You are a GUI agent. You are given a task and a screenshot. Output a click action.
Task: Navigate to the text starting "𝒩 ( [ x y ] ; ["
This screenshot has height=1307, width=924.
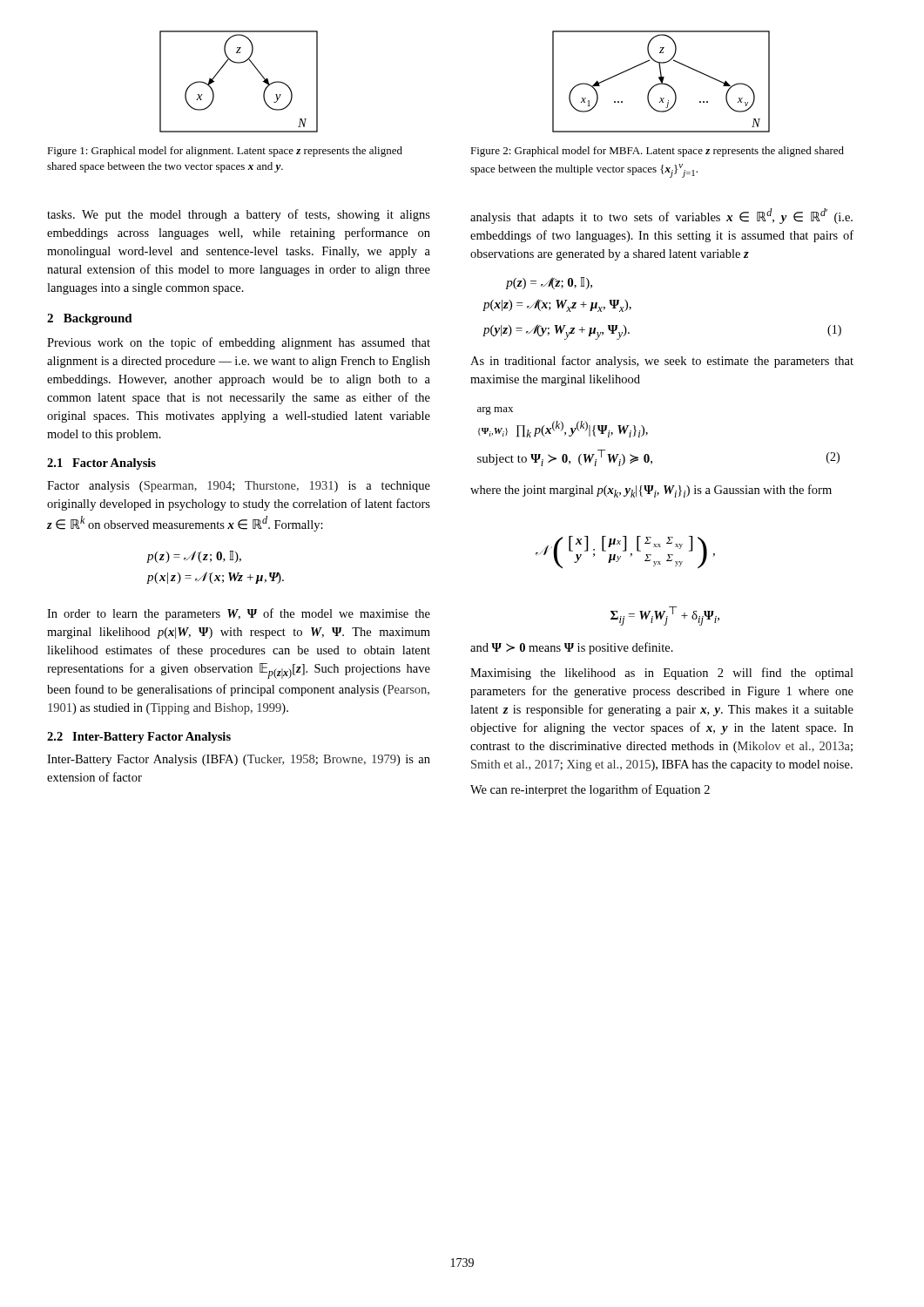tap(662, 570)
